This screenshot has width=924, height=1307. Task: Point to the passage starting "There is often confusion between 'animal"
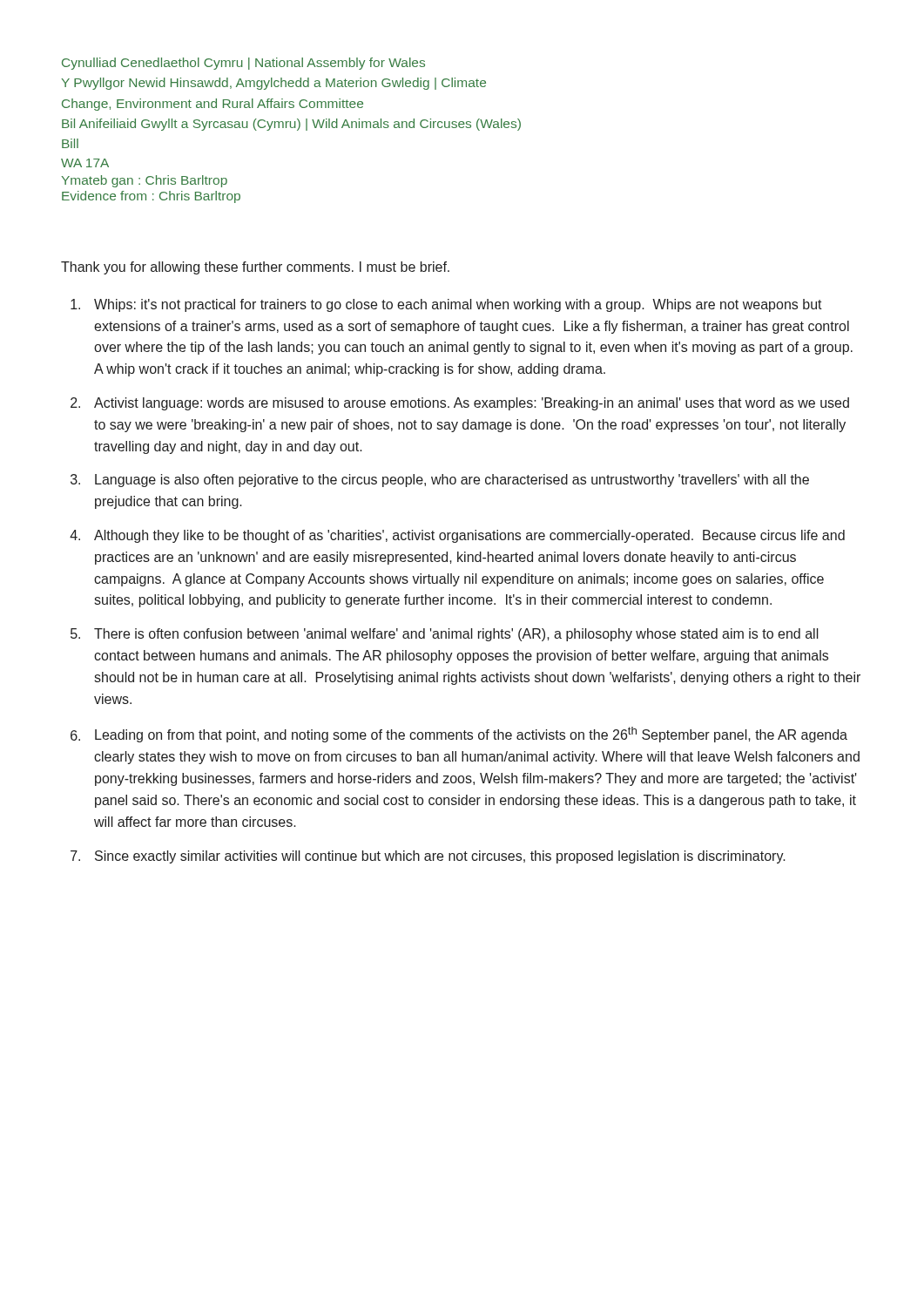(477, 666)
